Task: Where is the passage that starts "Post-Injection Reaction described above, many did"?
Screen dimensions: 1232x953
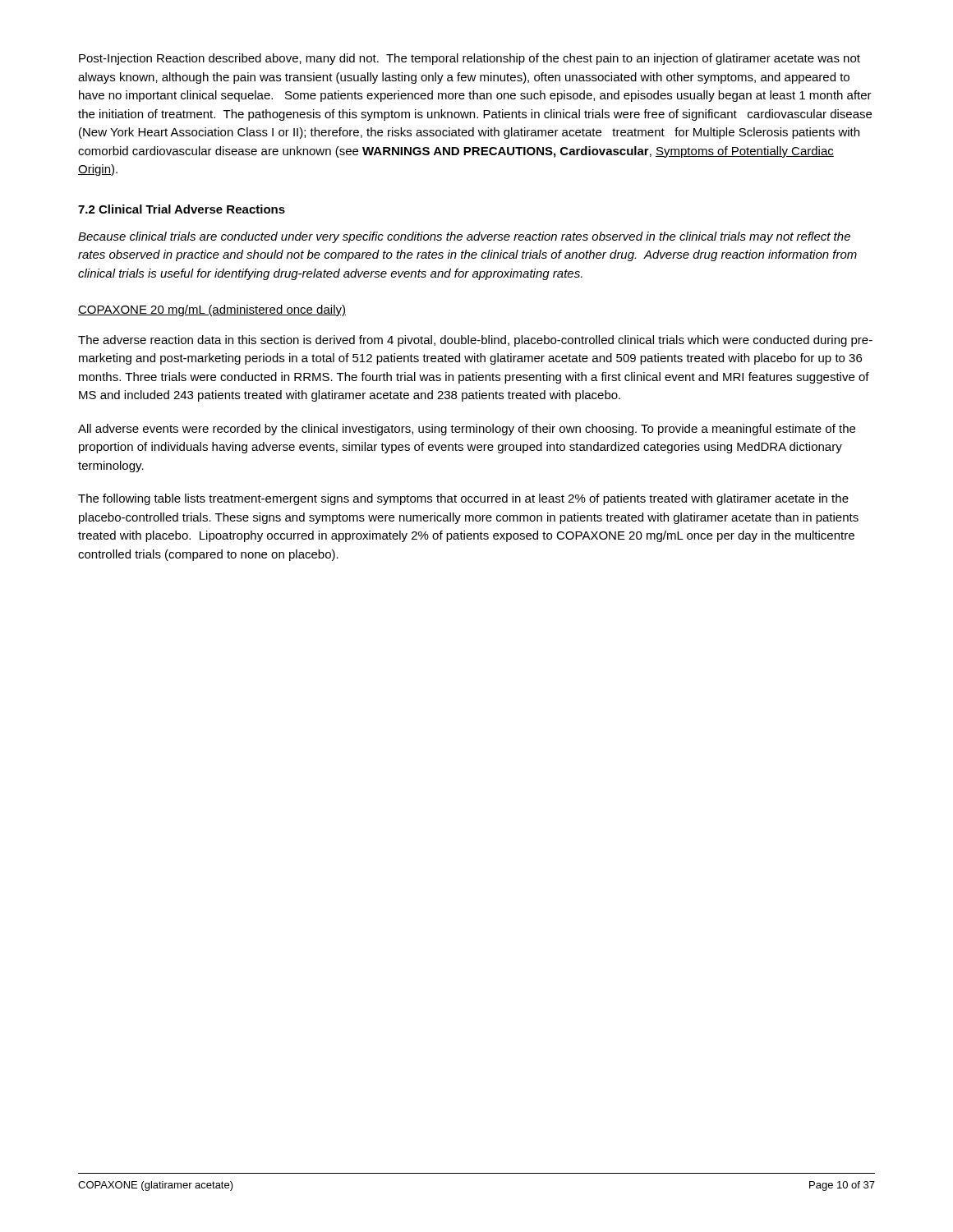Action: pyautogui.click(x=475, y=113)
